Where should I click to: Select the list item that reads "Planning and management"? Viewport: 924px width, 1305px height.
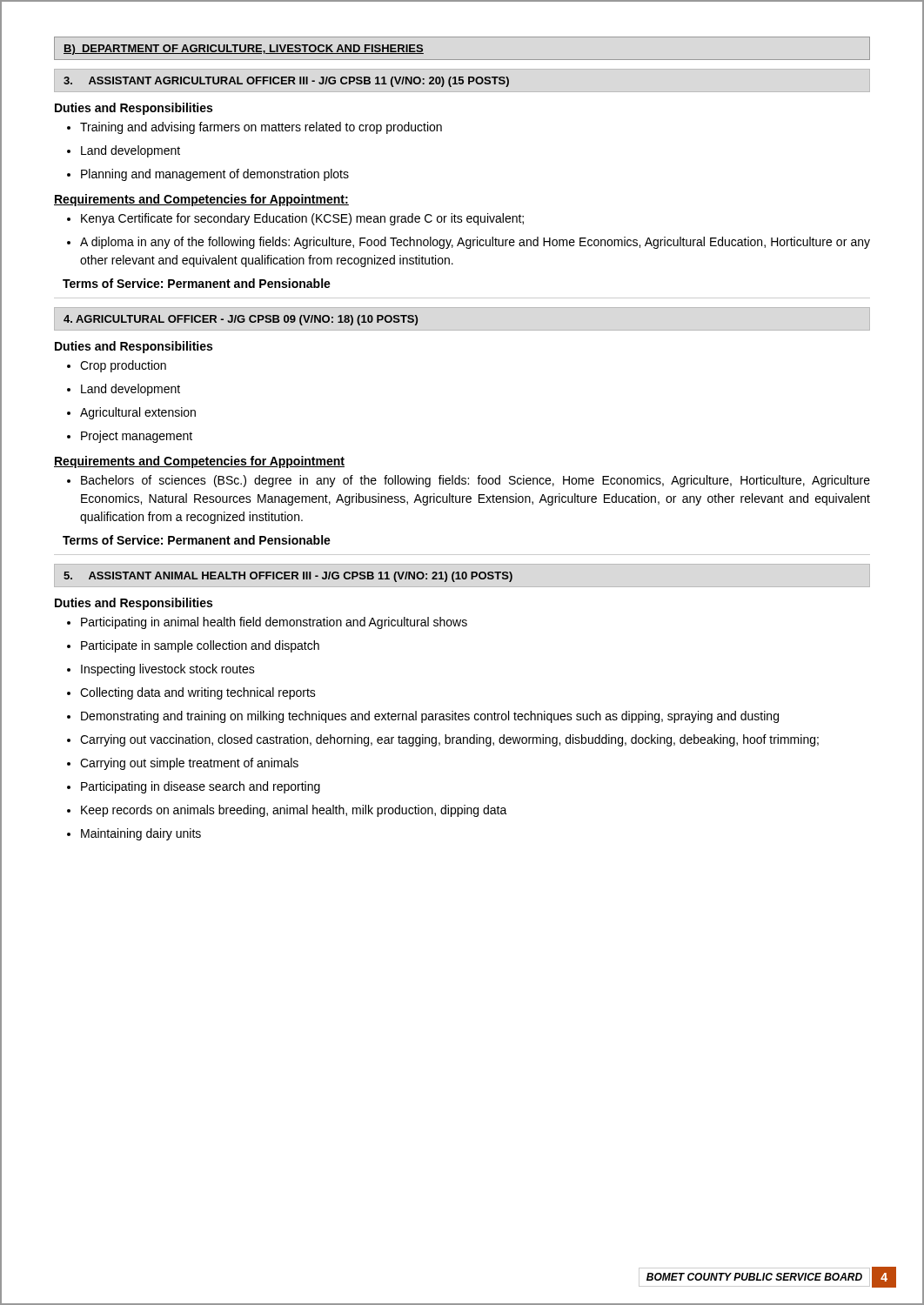pyautogui.click(x=208, y=175)
